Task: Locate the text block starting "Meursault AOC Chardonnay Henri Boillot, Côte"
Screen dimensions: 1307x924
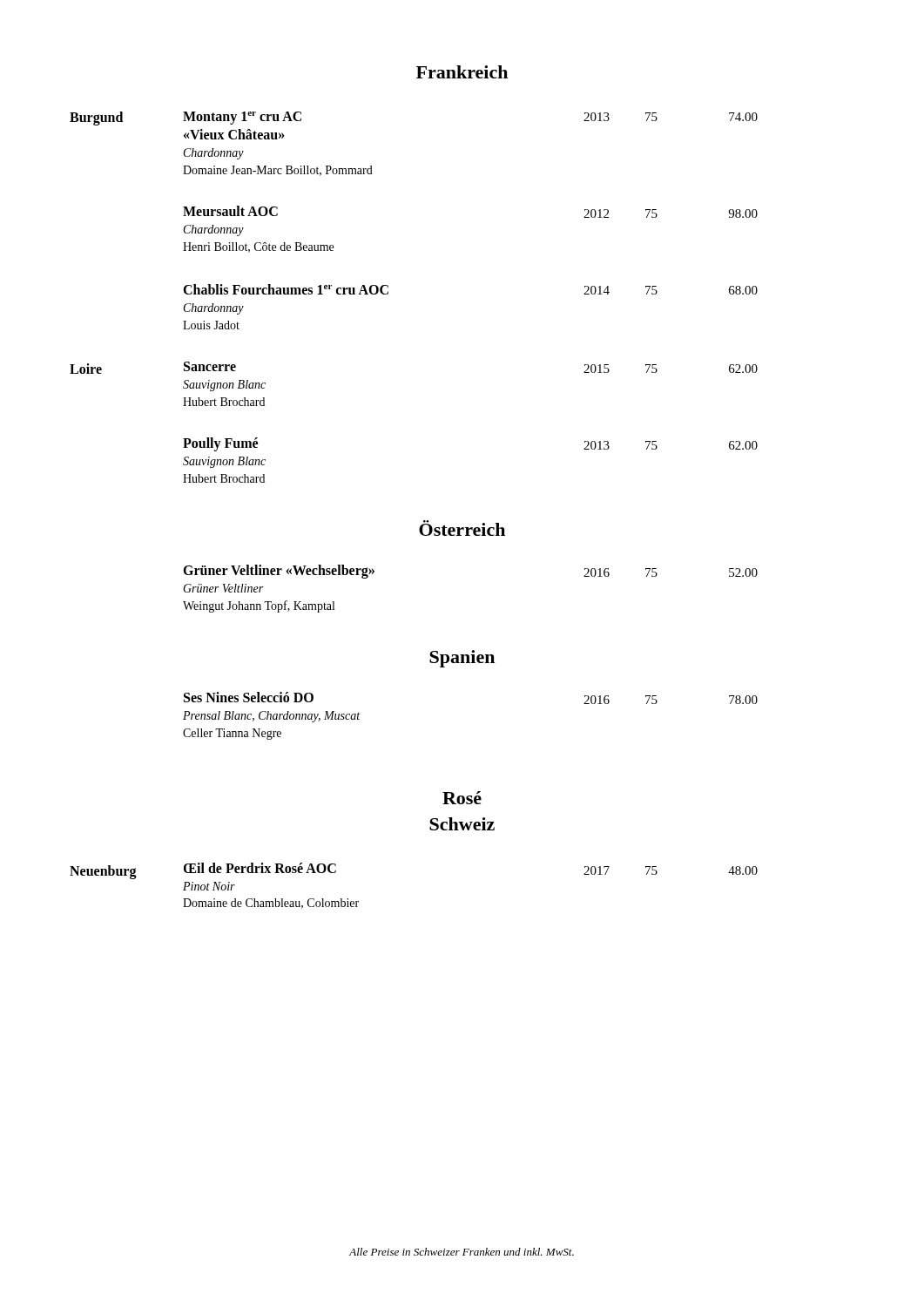Action: (225, 212)
